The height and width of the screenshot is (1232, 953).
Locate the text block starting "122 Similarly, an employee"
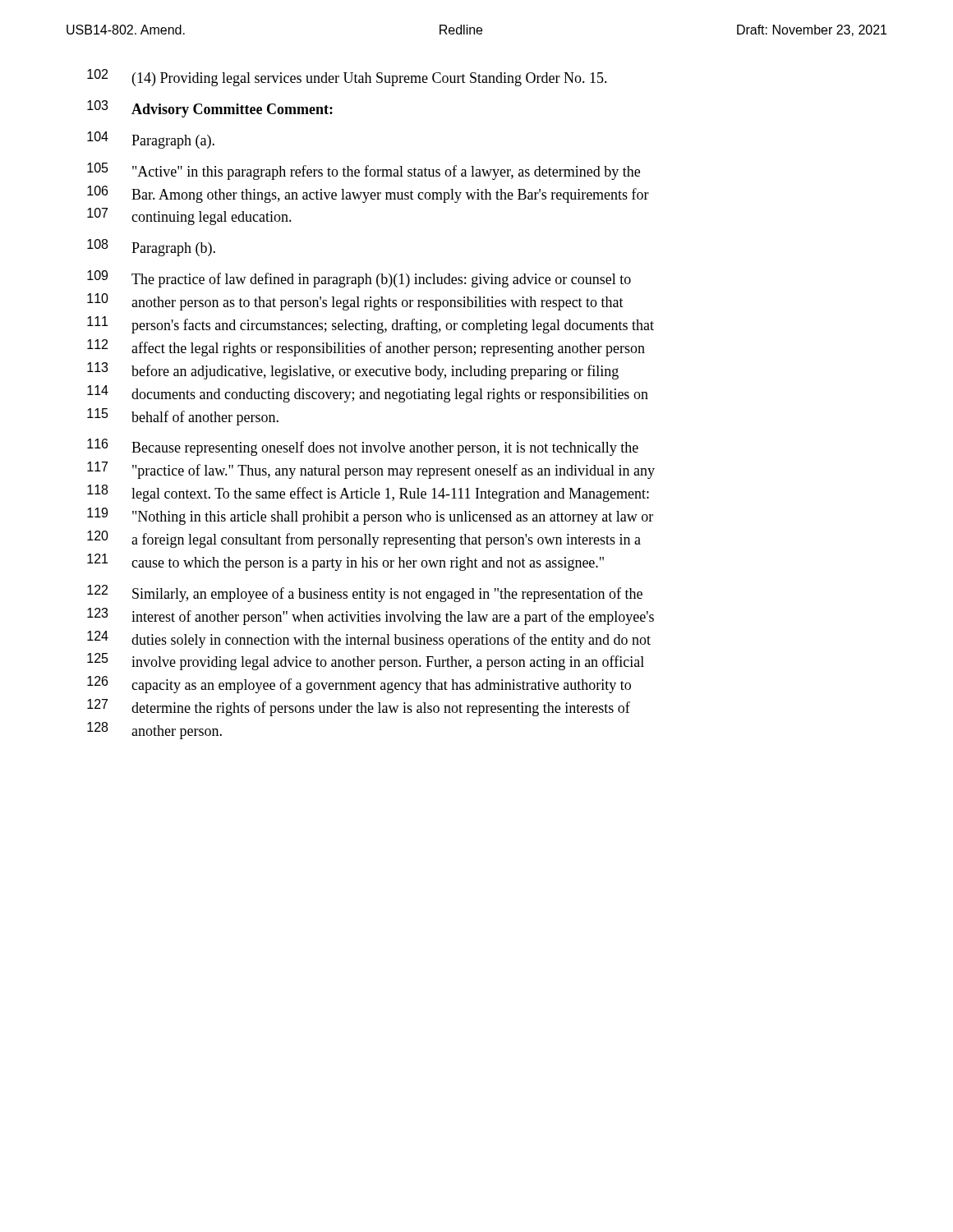[x=476, y=594]
